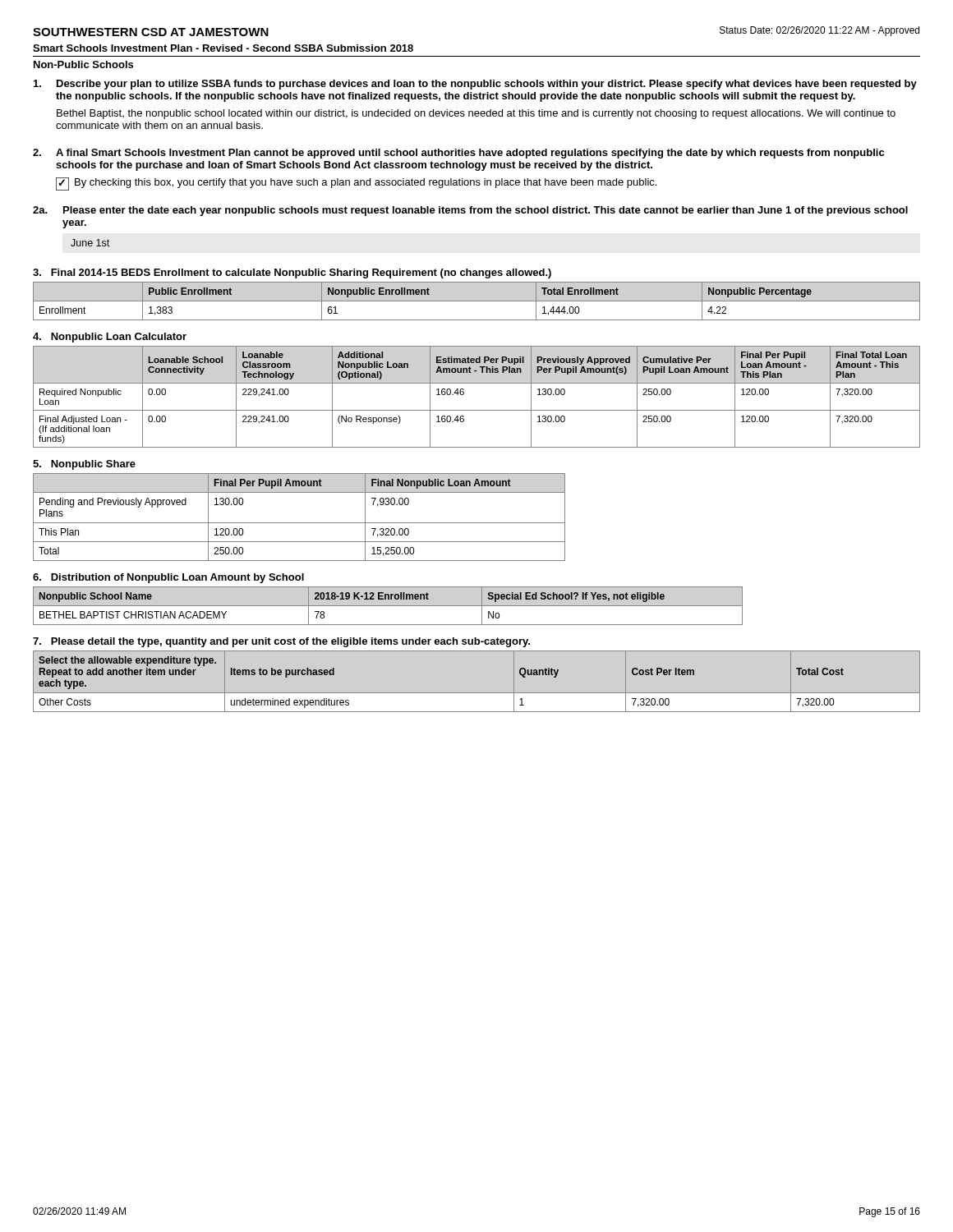The width and height of the screenshot is (953, 1232).
Task: Locate the section header that reads "3. Final 2014-15 BEDS Enrollment"
Action: [x=292, y=272]
